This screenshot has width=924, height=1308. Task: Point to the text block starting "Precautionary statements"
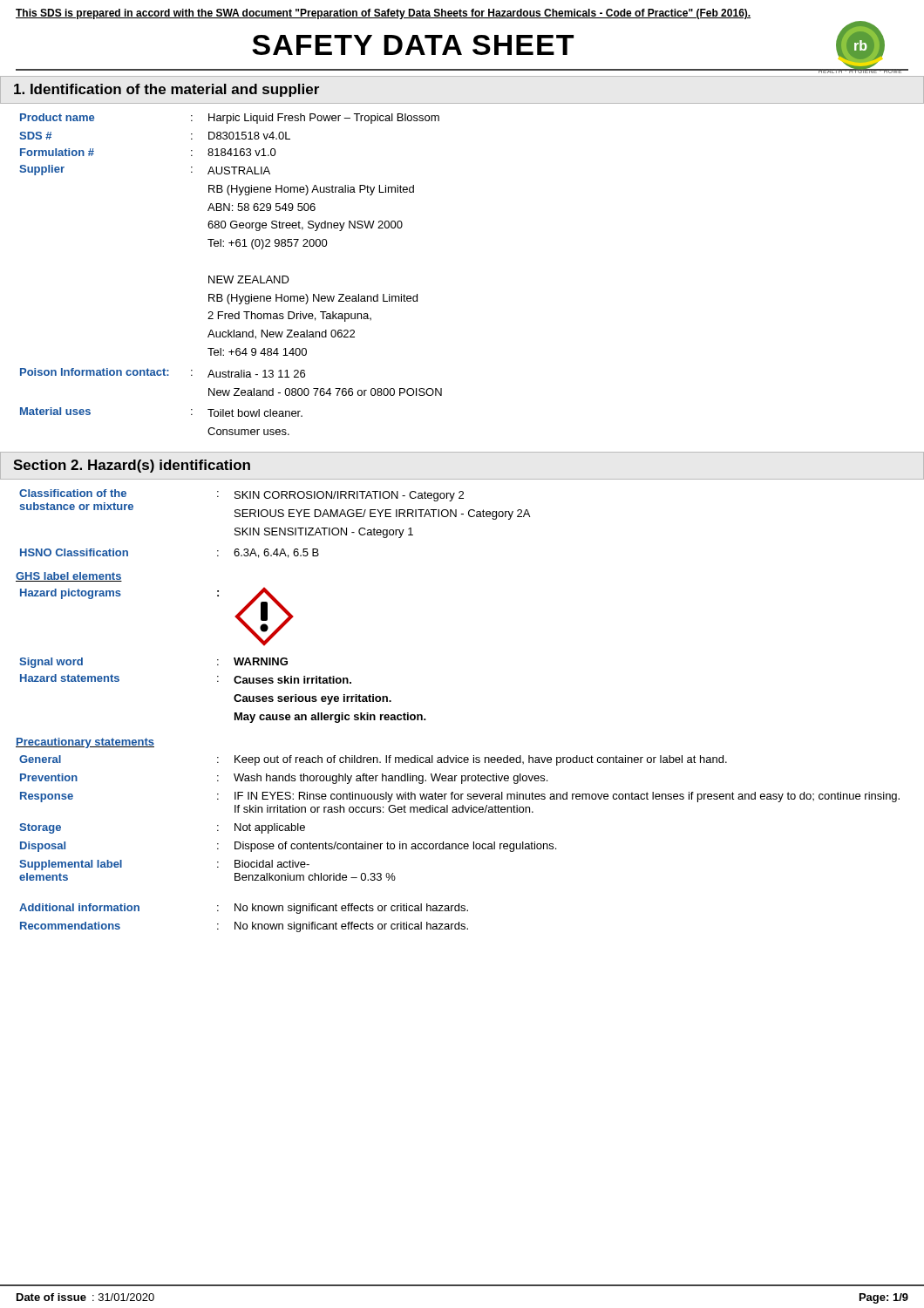click(x=85, y=741)
